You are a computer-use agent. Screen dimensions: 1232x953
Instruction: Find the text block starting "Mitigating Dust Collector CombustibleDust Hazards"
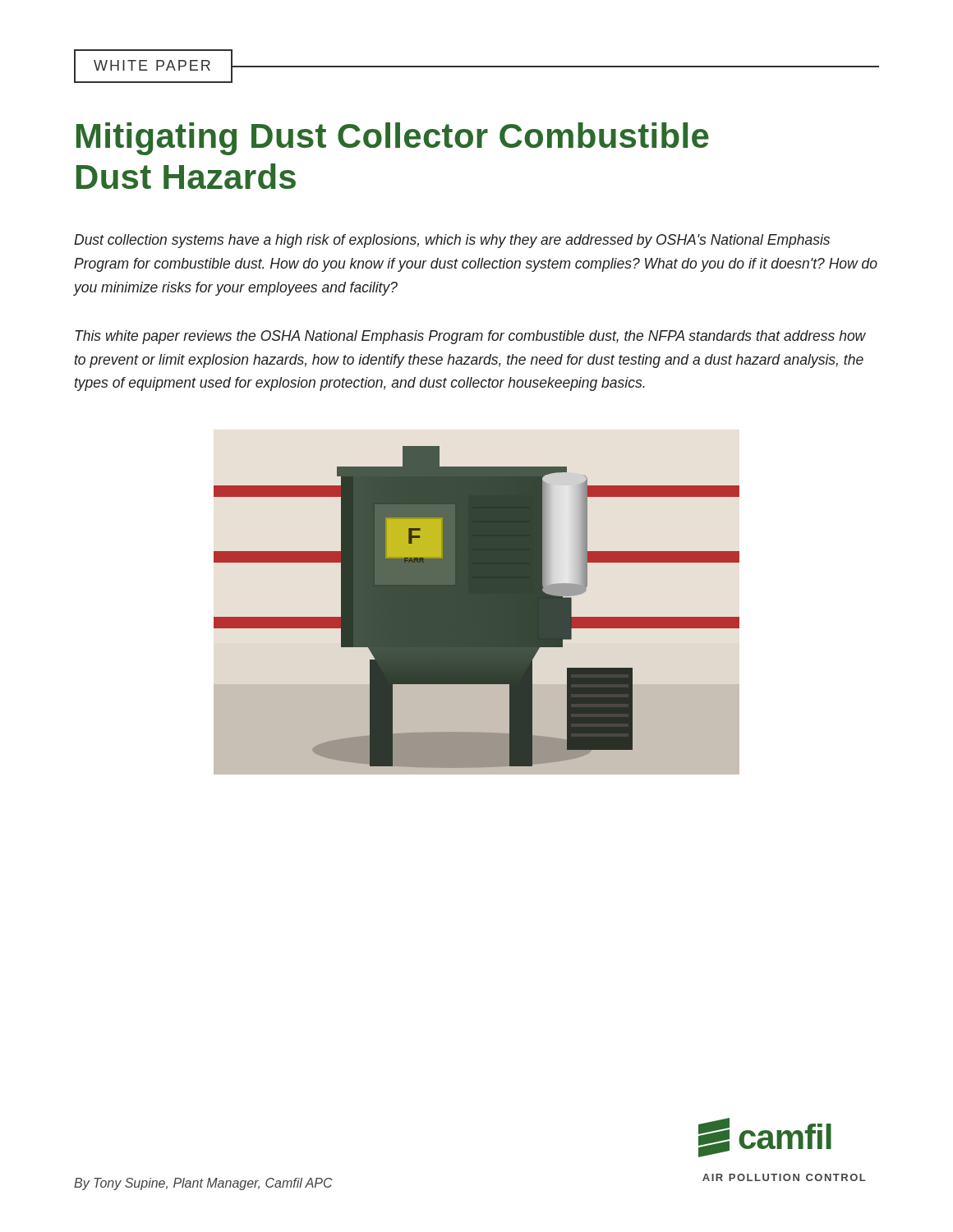[x=476, y=157]
